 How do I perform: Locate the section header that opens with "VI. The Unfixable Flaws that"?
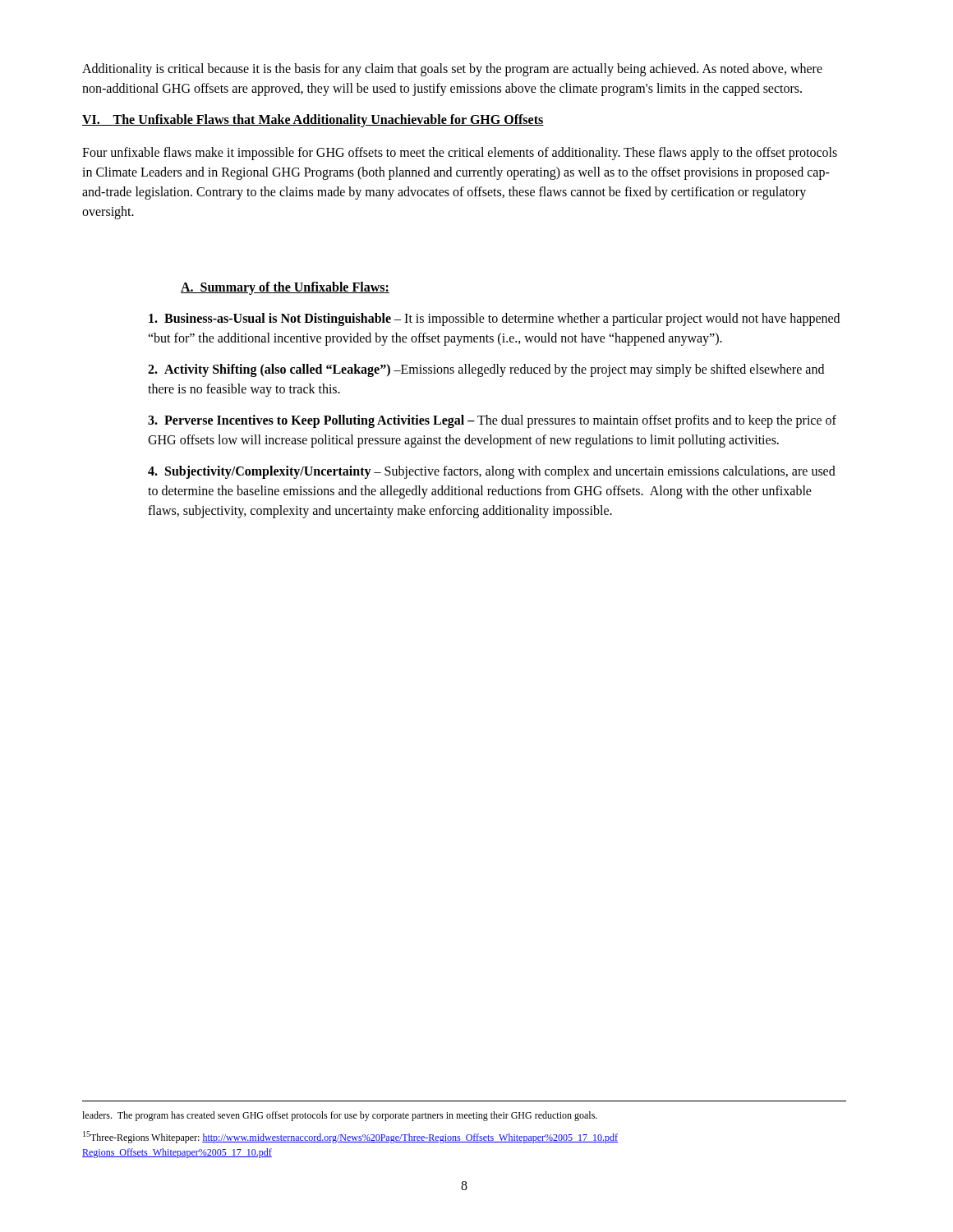464,120
